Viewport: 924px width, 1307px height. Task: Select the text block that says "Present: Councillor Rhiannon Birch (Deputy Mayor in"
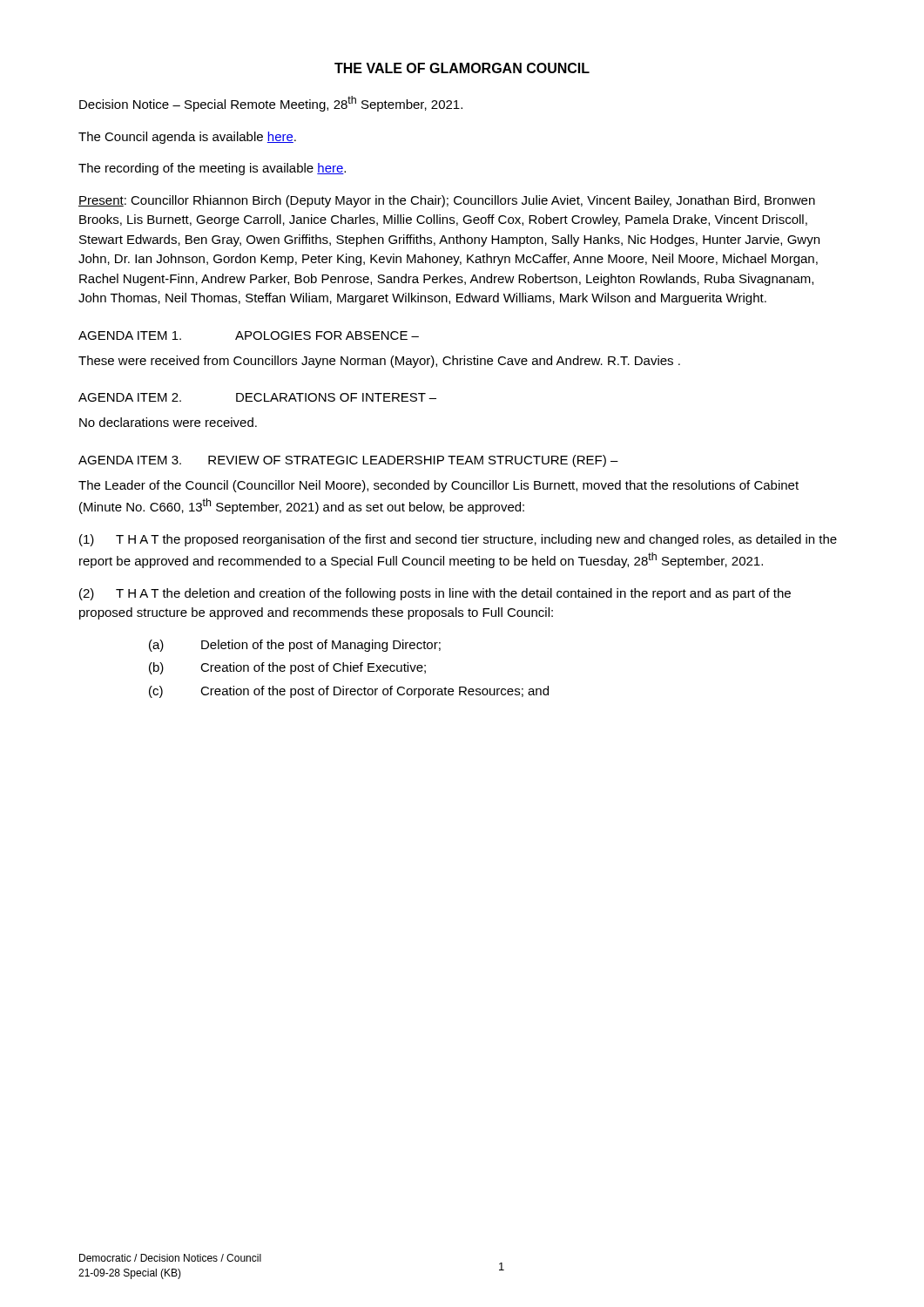pyautogui.click(x=449, y=249)
